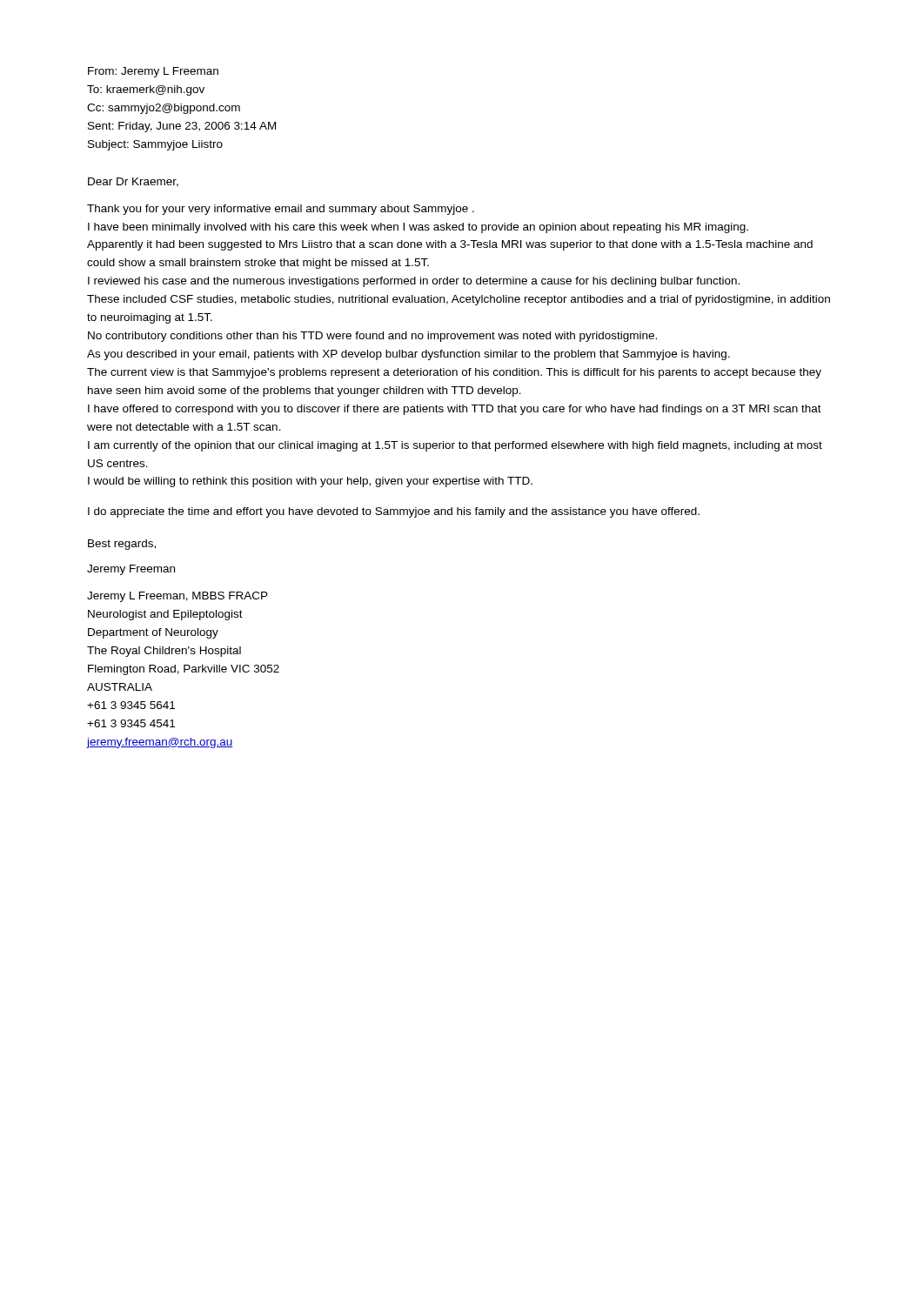The image size is (924, 1305).
Task: Click the passage that begins "Thank you for your very informative"
Action: pos(462,361)
